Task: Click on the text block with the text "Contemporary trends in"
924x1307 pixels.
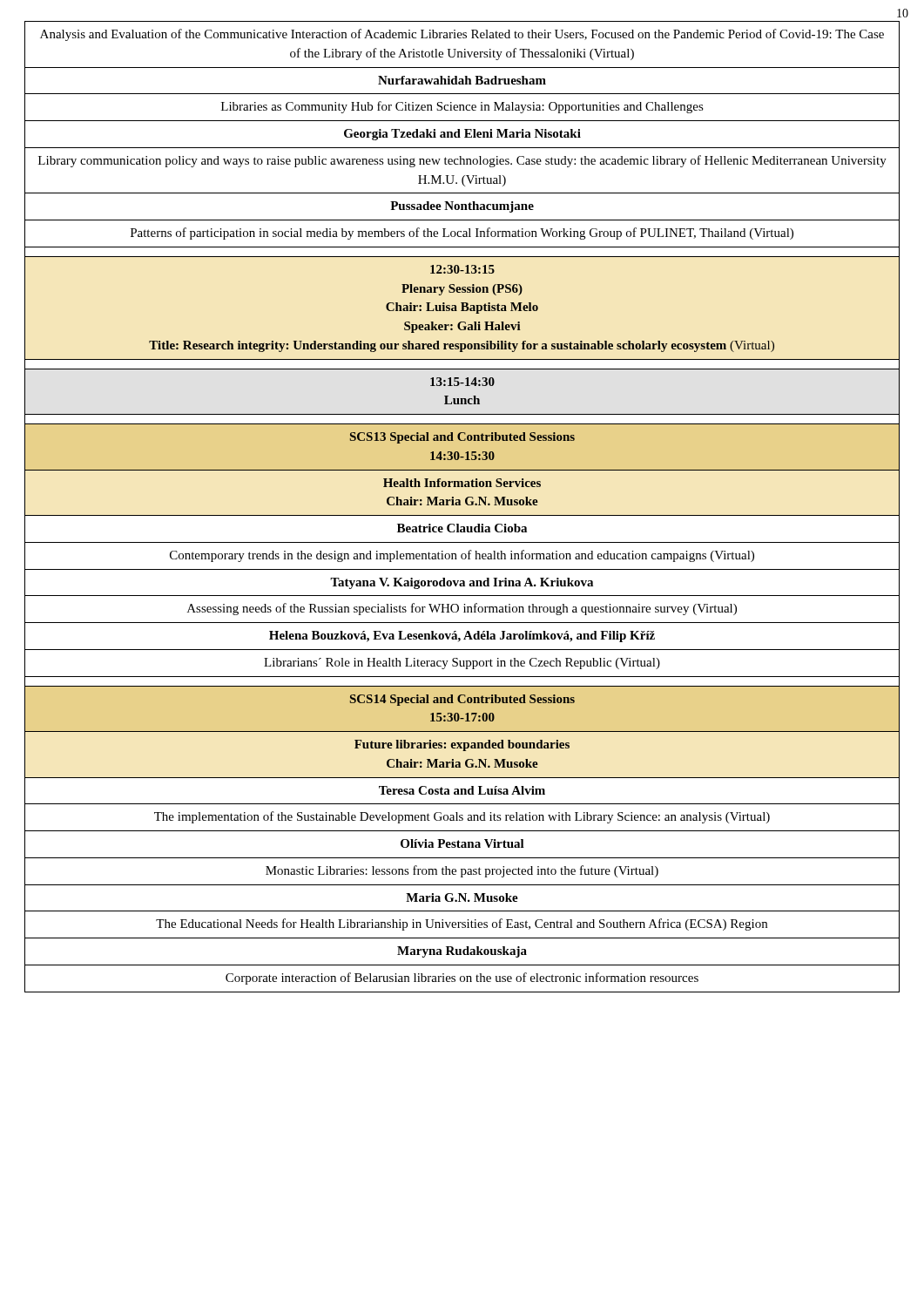Action: [462, 555]
